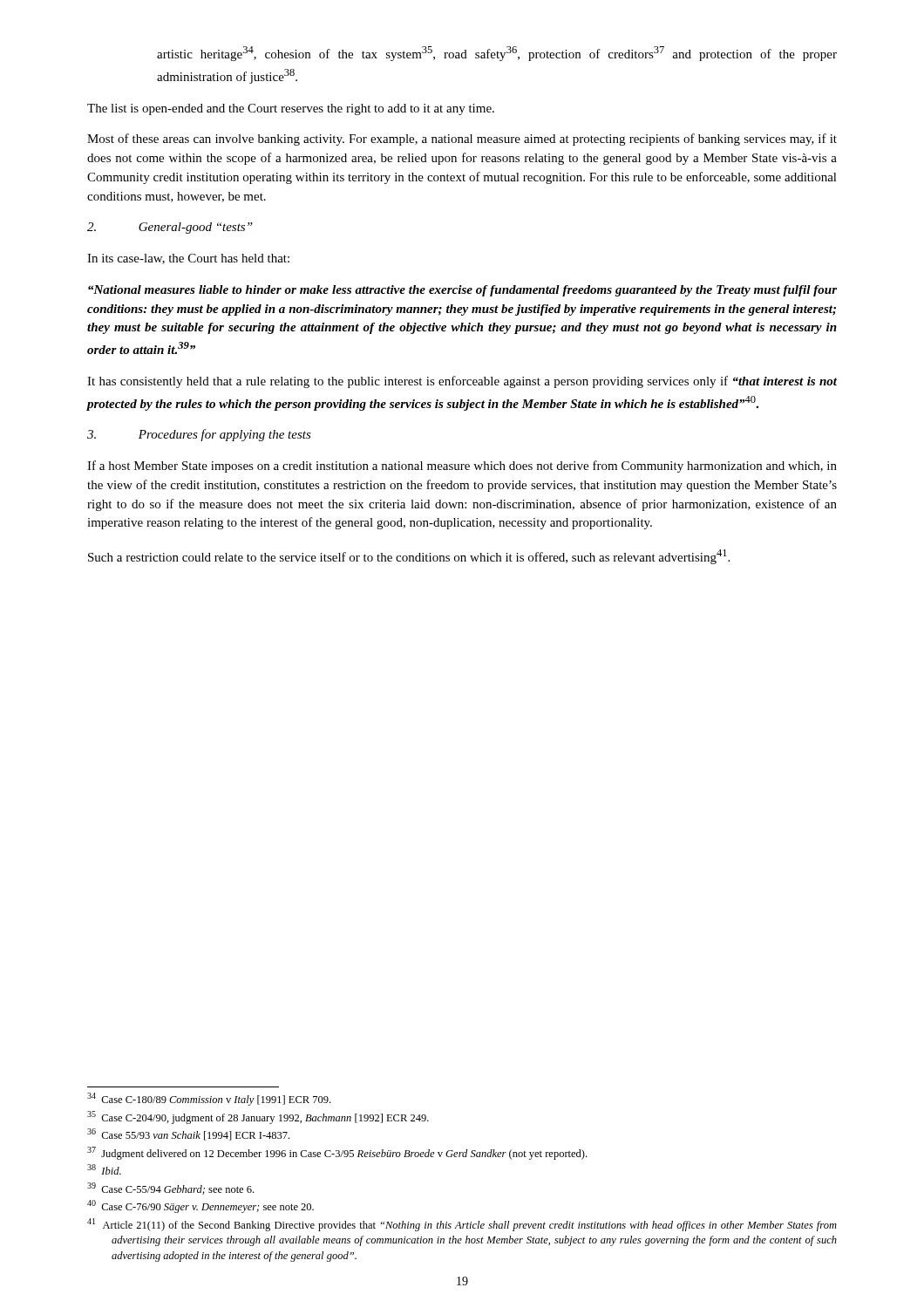The image size is (924, 1308).
Task: Locate the block of text that opens with "41 Article 21(11) of the Second Banking"
Action: click(462, 1240)
